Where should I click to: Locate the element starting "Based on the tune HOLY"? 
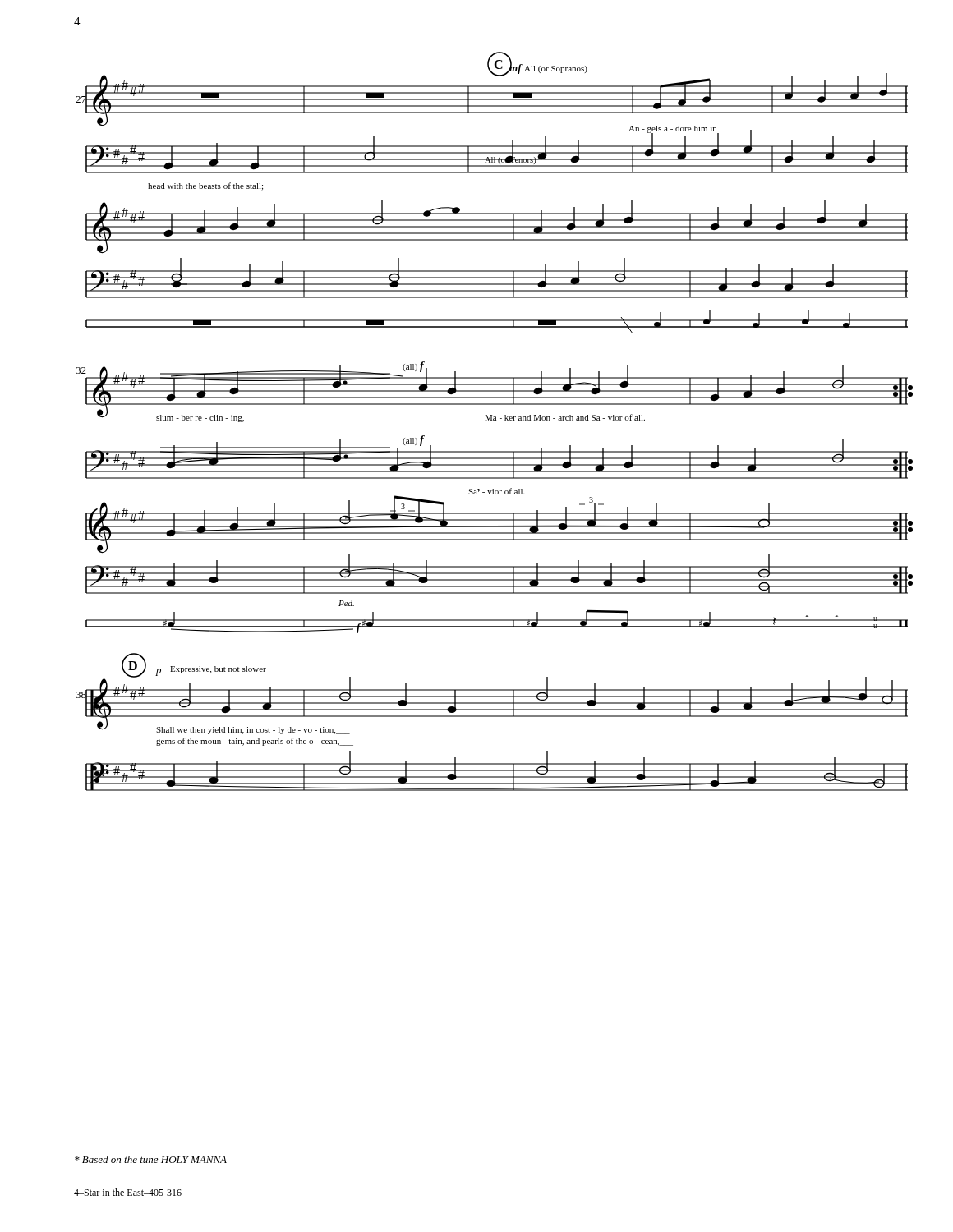coord(150,1159)
